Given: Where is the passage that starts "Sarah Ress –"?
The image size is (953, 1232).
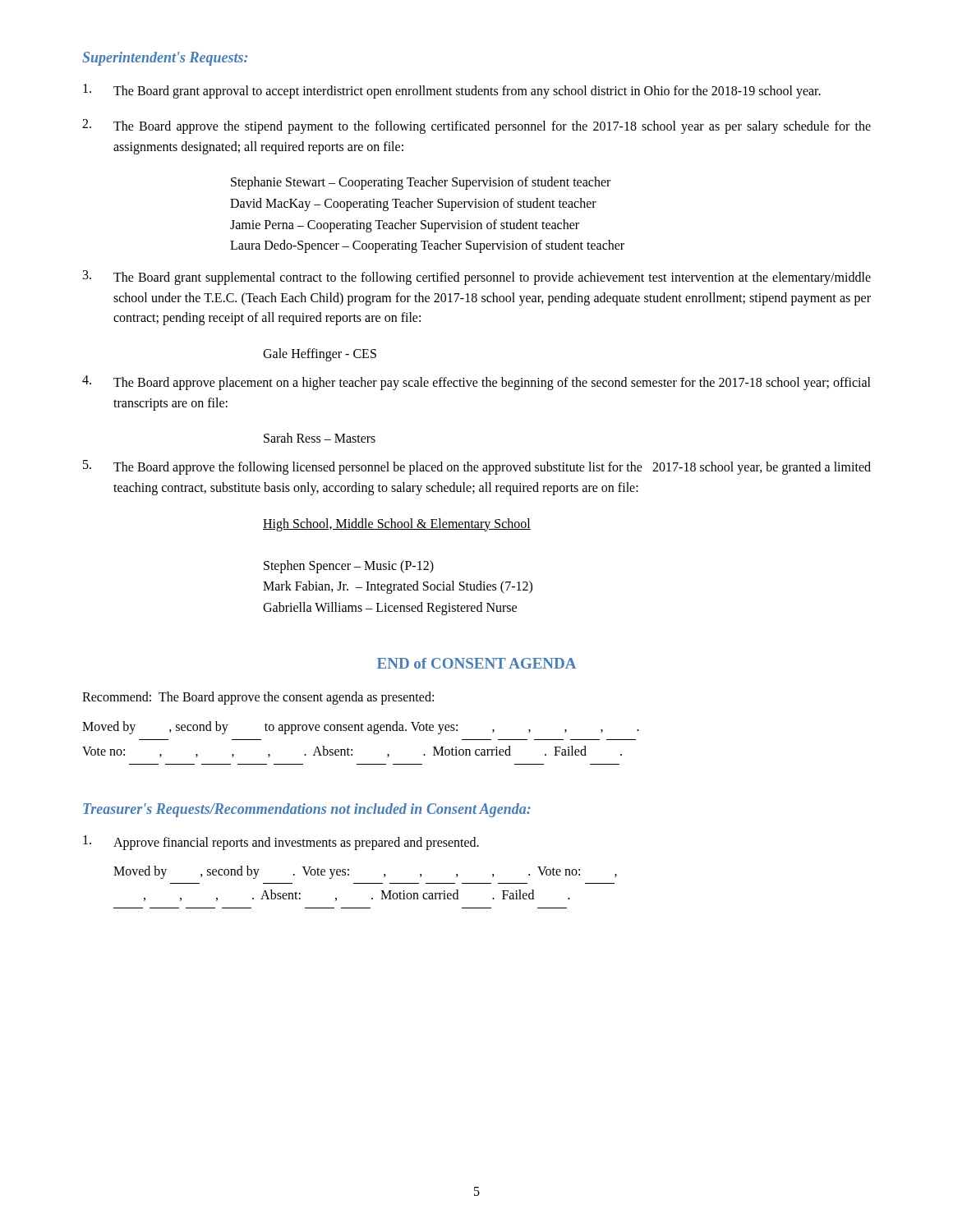Looking at the screenshot, I should coord(319,438).
